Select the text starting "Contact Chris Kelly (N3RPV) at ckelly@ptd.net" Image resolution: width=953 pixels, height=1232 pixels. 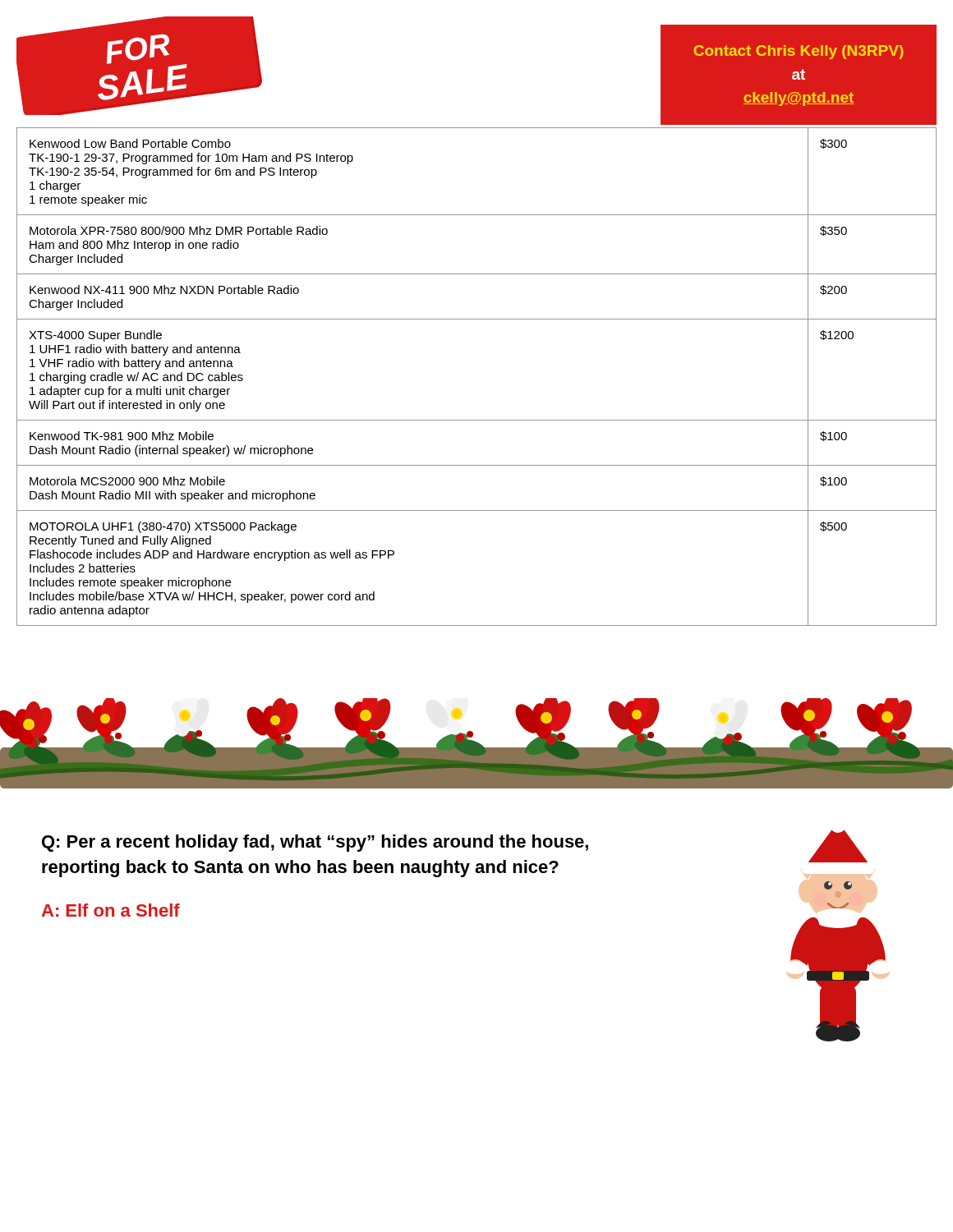799,74
